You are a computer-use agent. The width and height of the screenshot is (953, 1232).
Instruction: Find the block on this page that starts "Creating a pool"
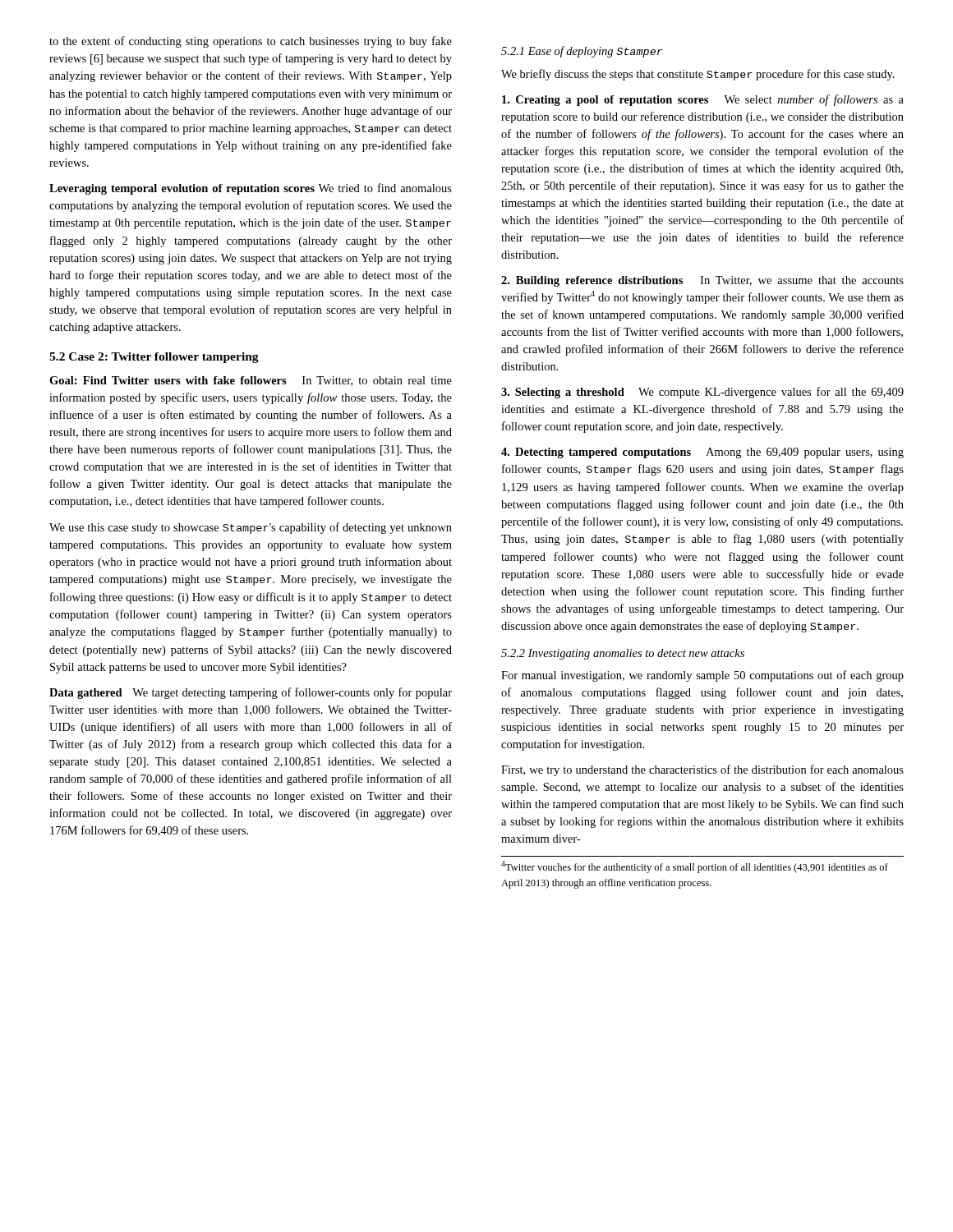(702, 178)
